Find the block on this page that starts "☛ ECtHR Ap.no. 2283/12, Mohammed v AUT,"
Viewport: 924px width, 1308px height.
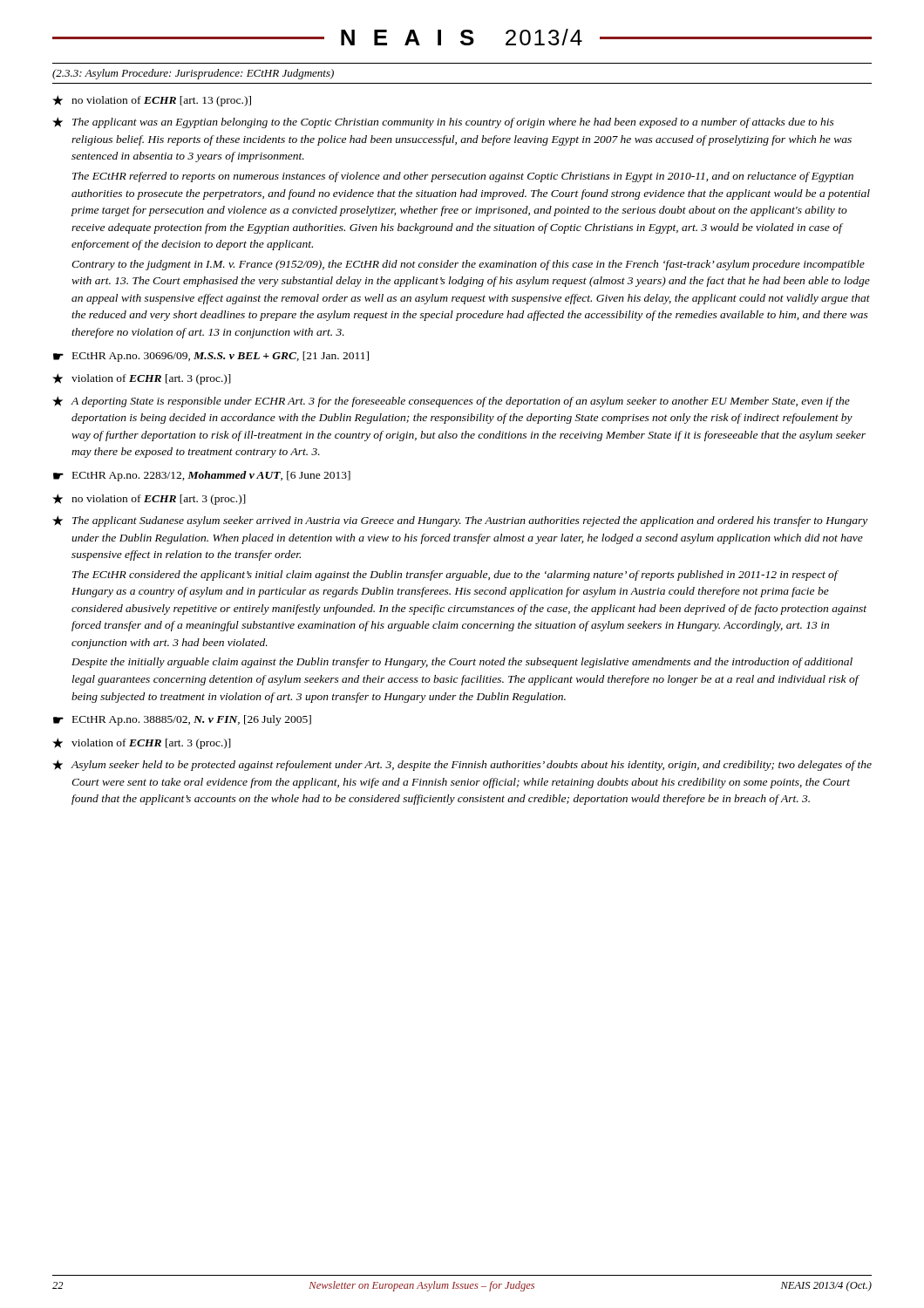202,476
